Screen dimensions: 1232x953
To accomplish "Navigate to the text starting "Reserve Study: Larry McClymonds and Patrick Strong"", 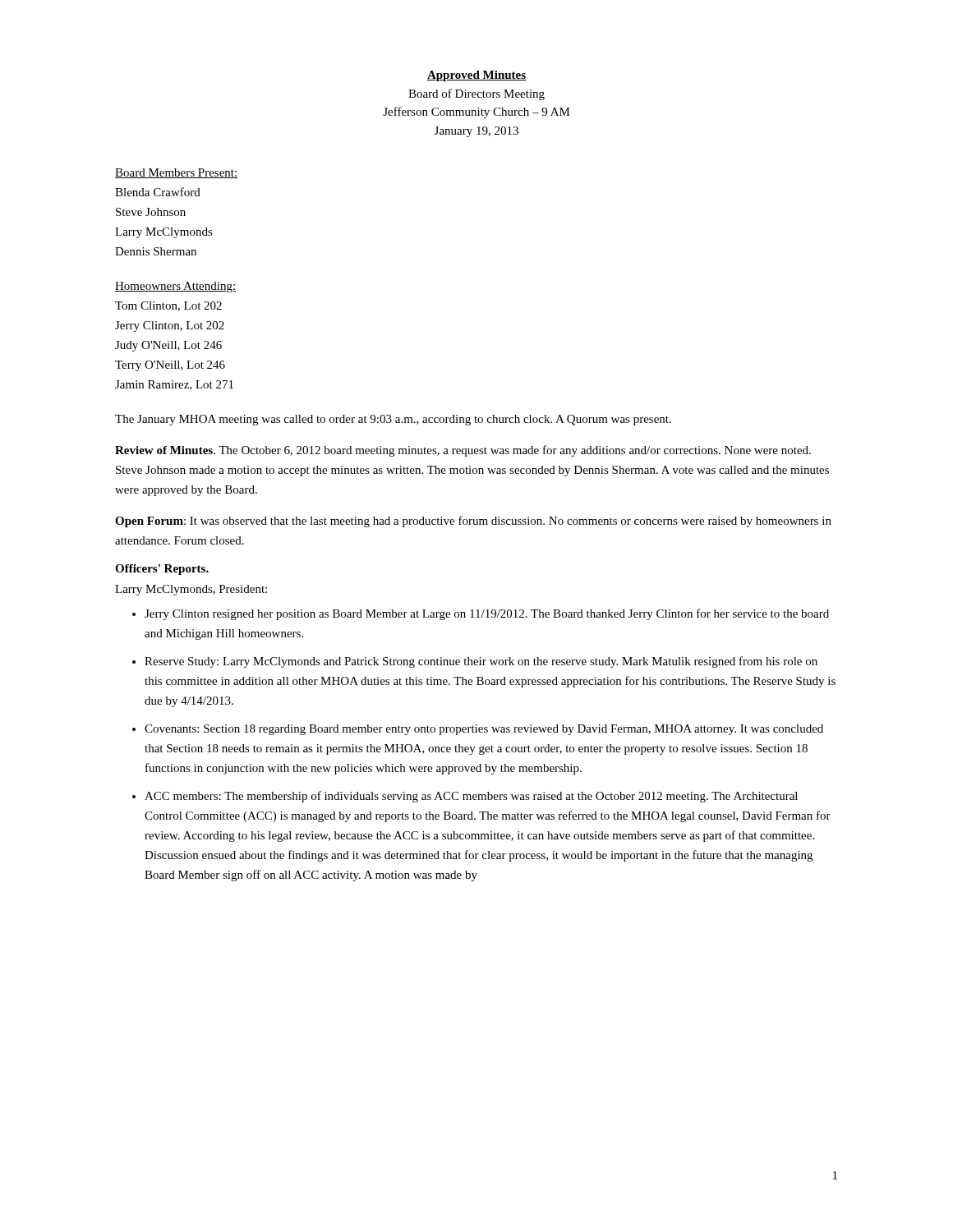I will 490,681.
